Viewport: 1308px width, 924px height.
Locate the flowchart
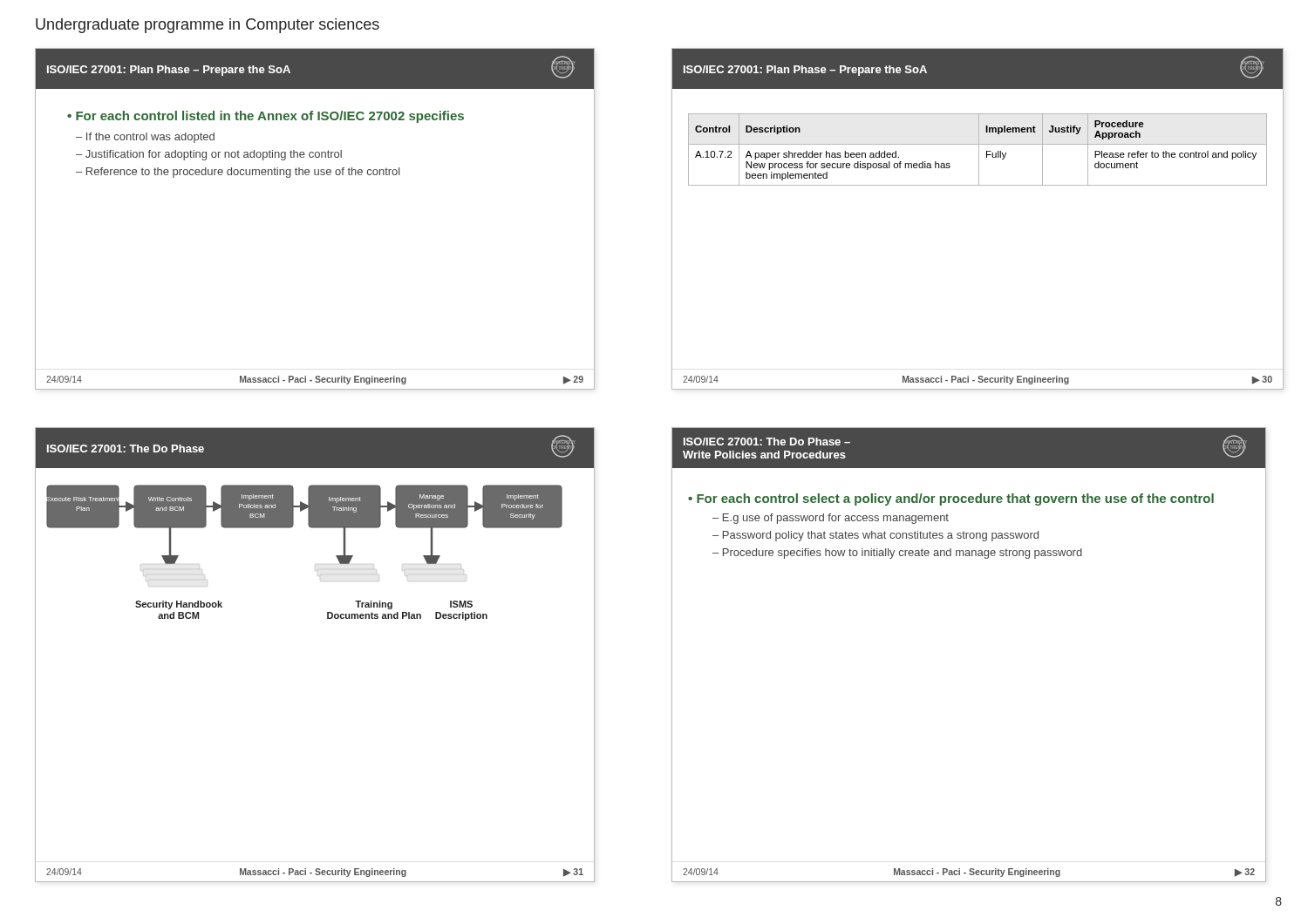point(315,670)
